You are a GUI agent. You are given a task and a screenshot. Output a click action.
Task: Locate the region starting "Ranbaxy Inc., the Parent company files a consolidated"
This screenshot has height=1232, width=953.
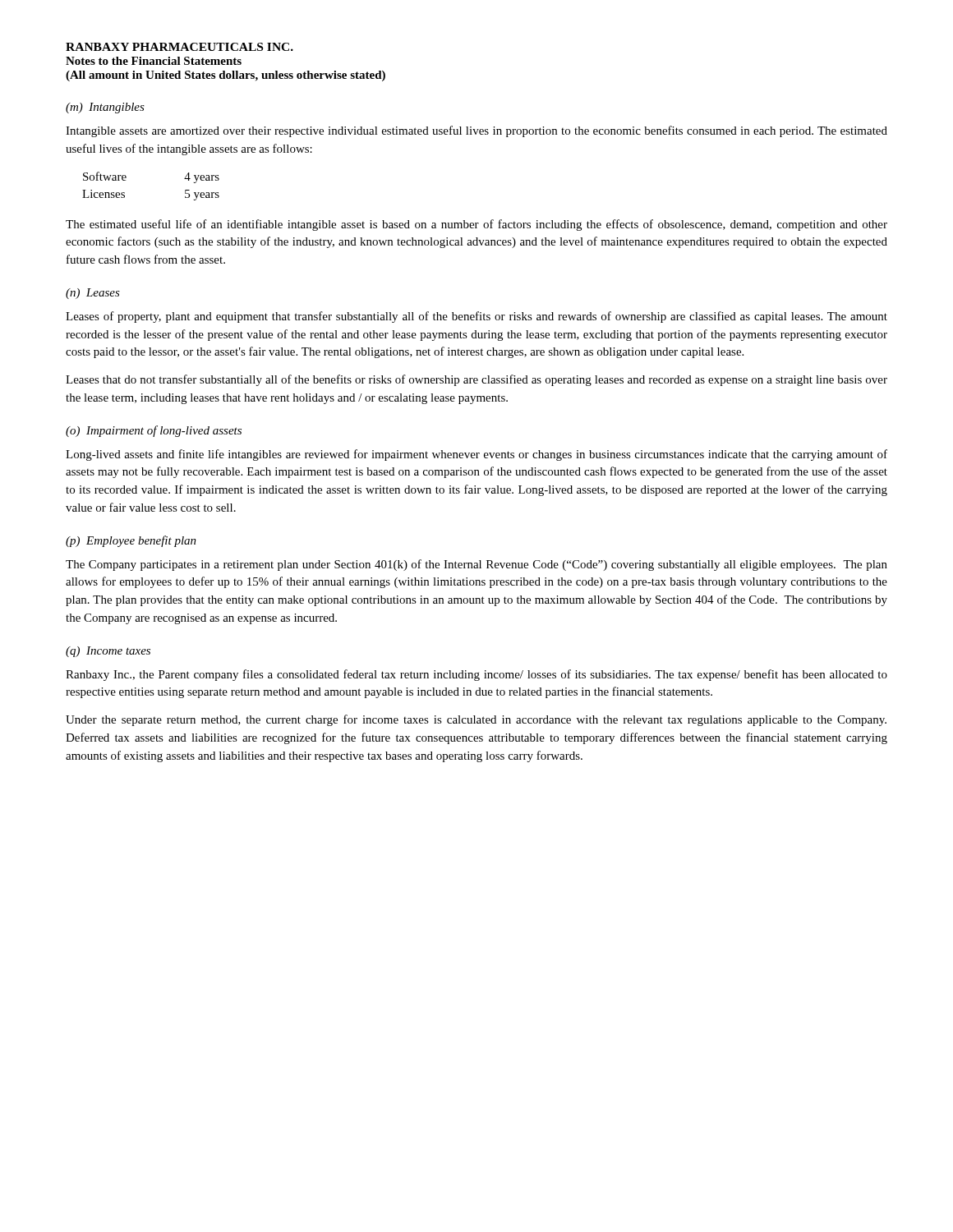tap(476, 683)
